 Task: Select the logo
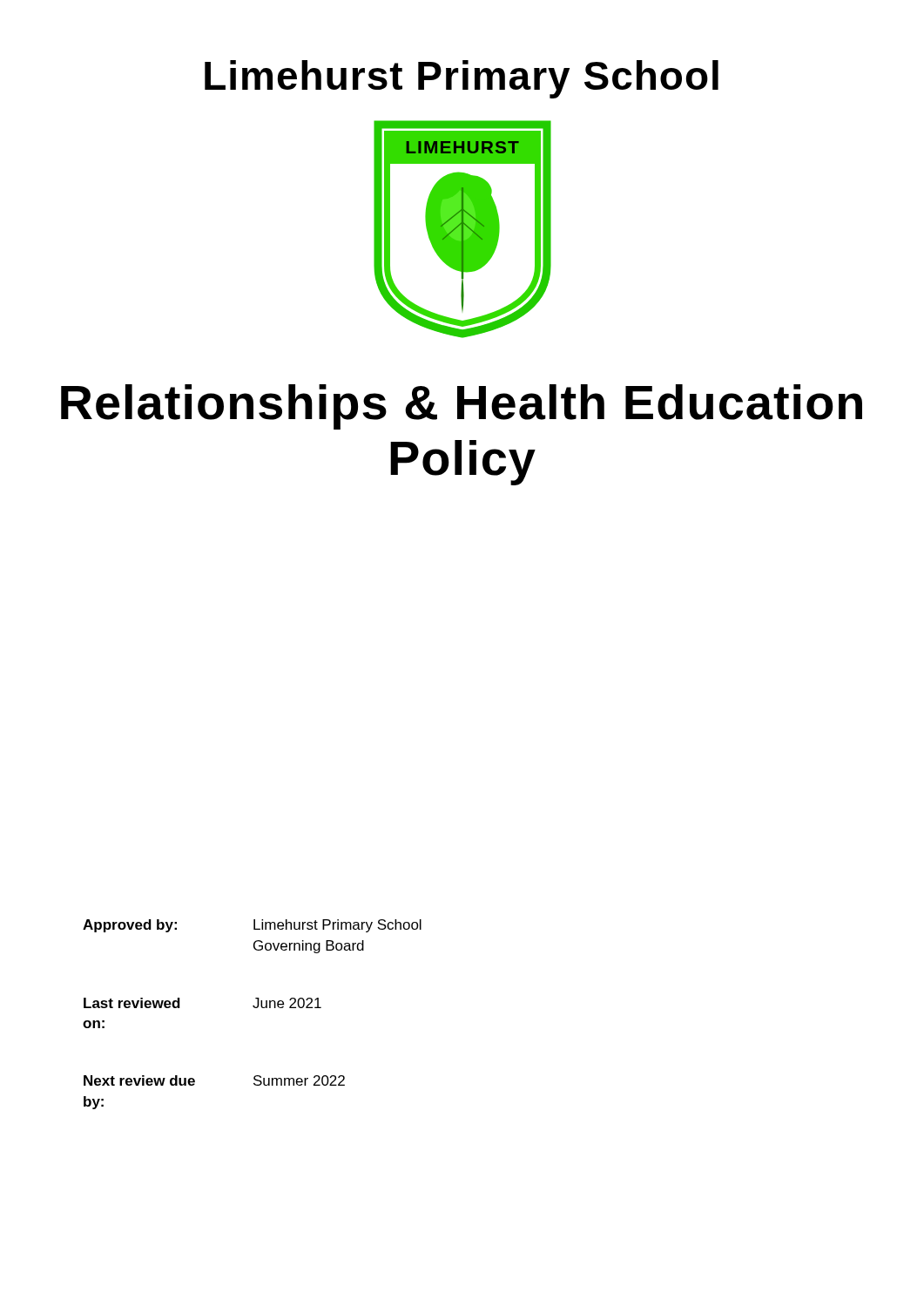[x=462, y=229]
